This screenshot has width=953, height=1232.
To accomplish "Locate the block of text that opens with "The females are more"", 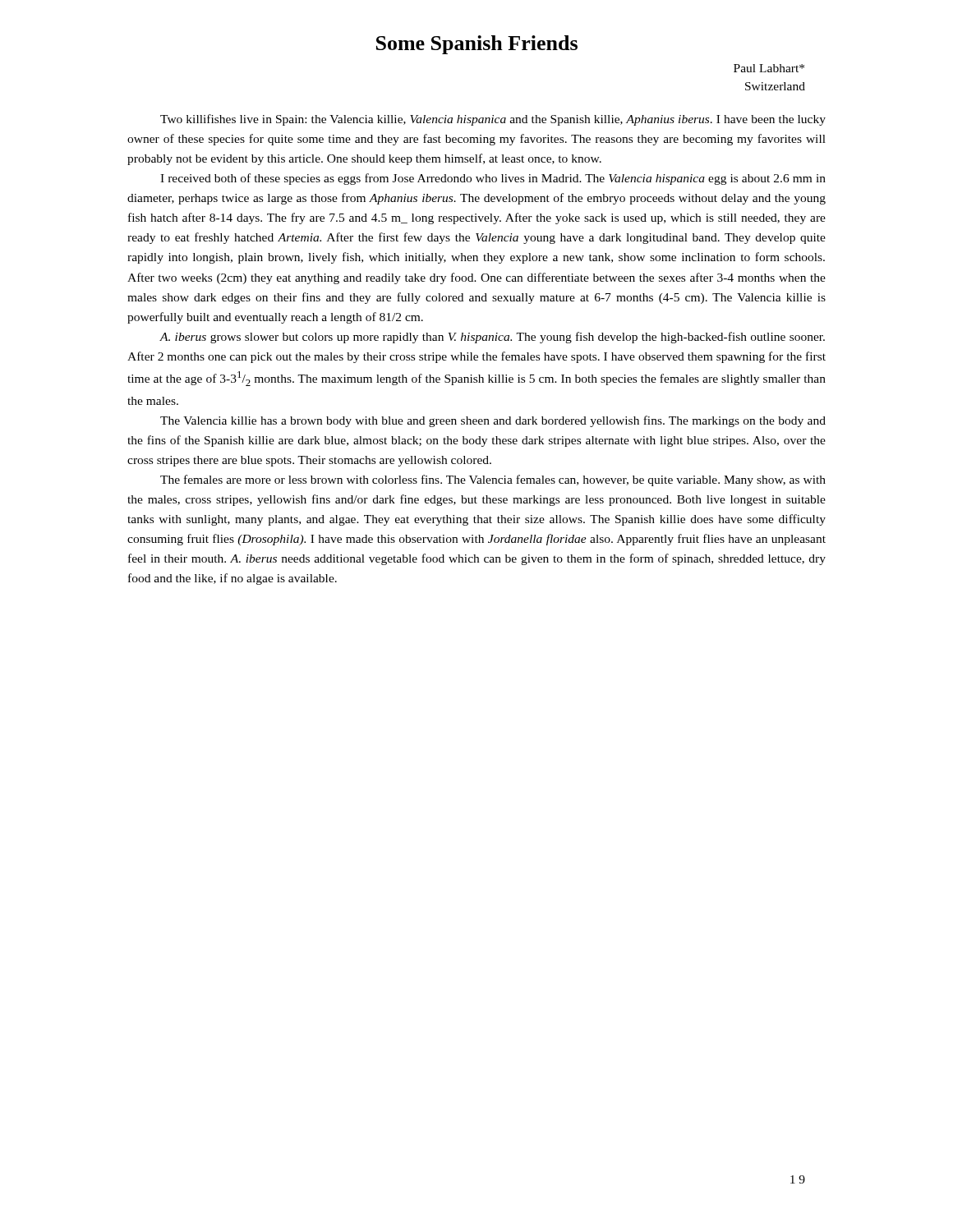I will [476, 529].
